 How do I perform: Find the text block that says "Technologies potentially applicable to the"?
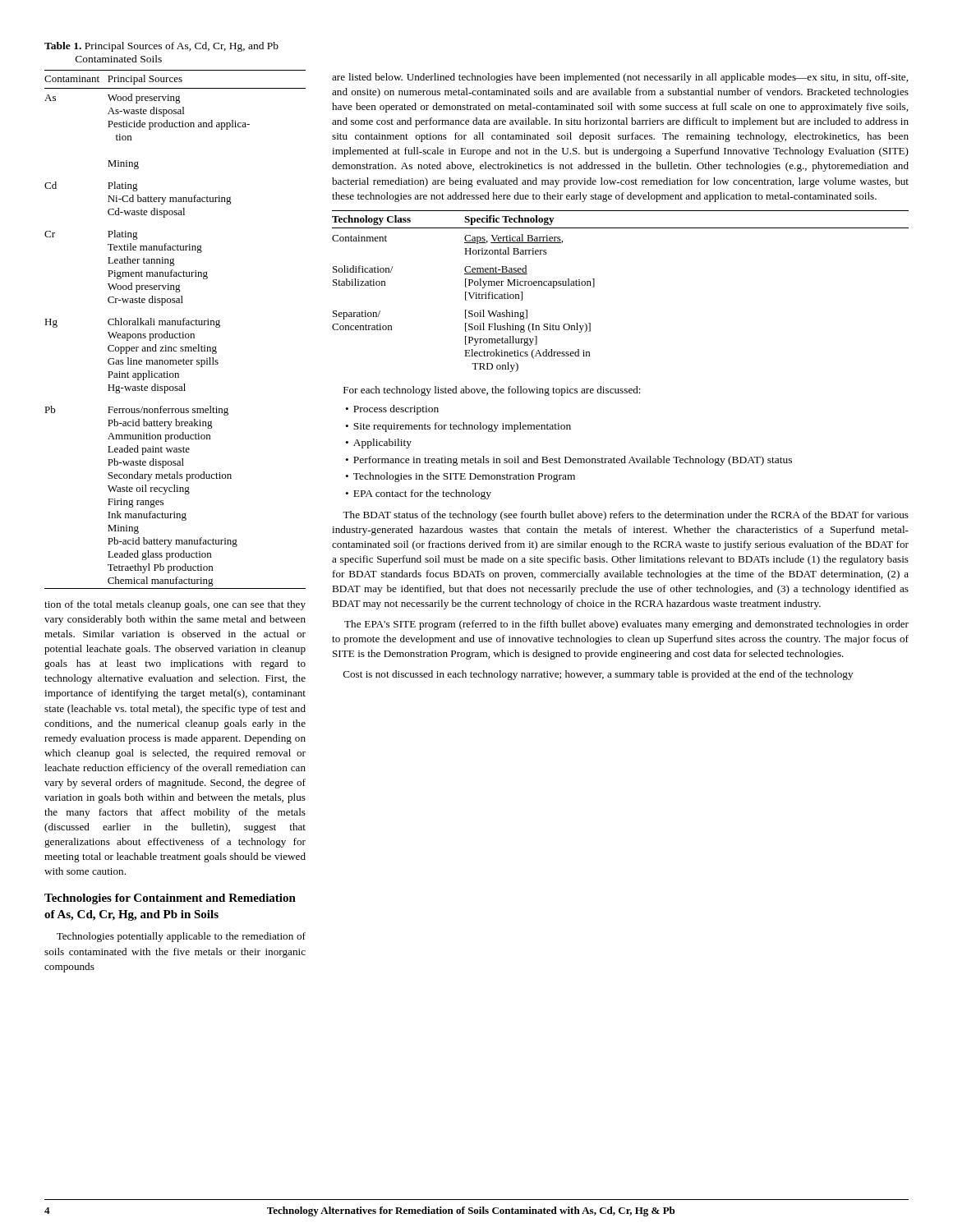[x=175, y=951]
